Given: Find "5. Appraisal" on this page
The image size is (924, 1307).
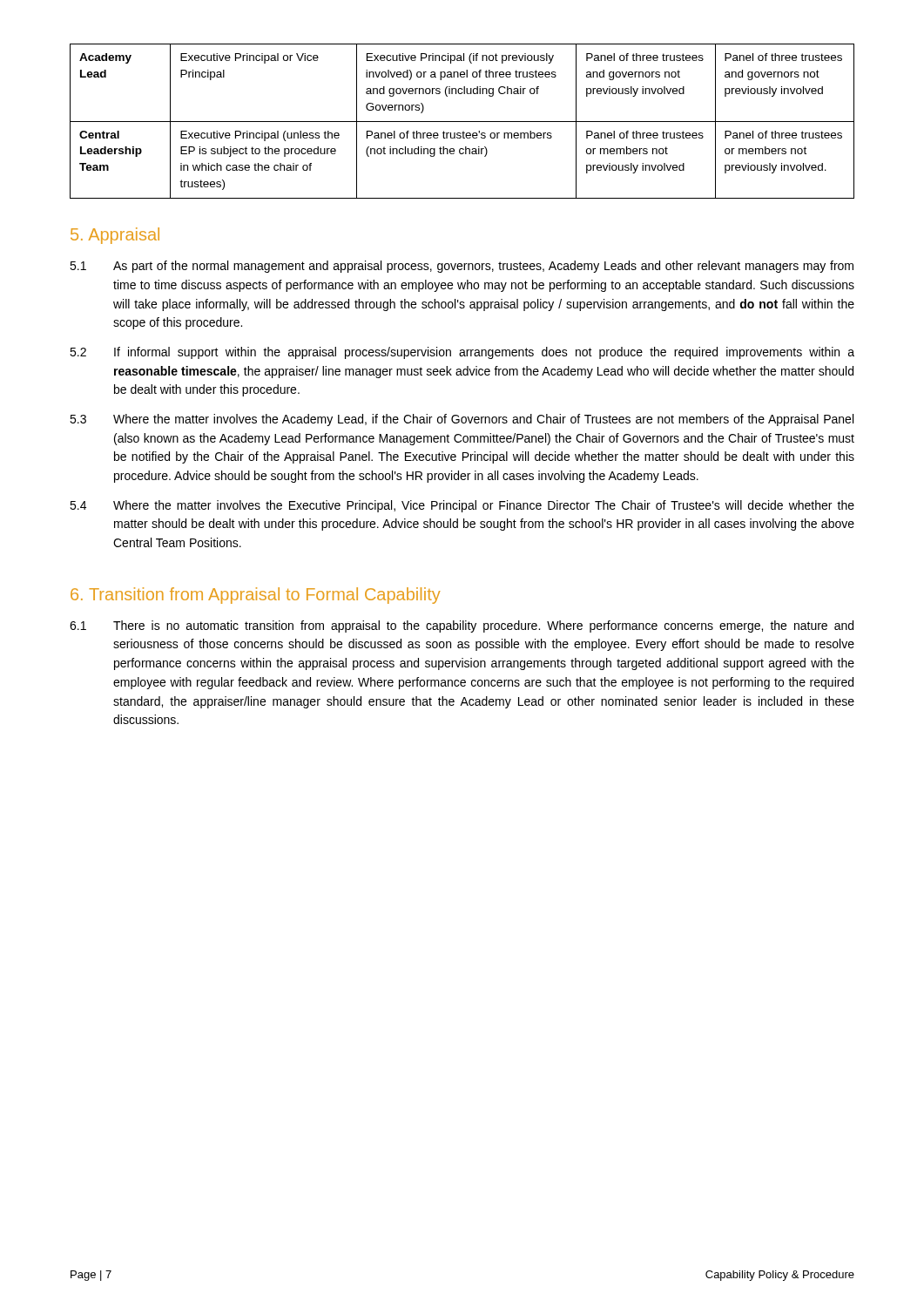Looking at the screenshot, I should tap(115, 235).
